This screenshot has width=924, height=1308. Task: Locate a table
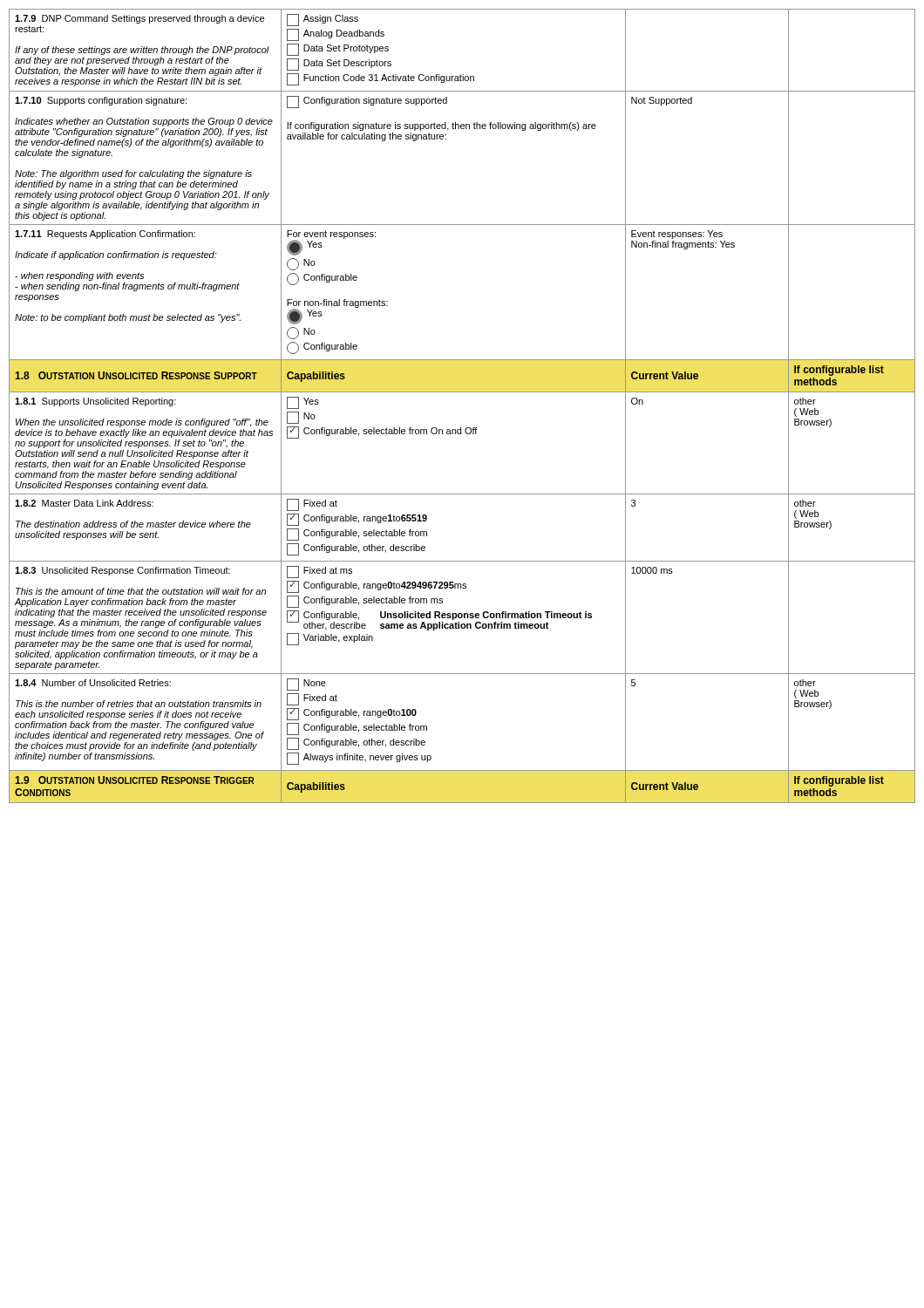462,406
